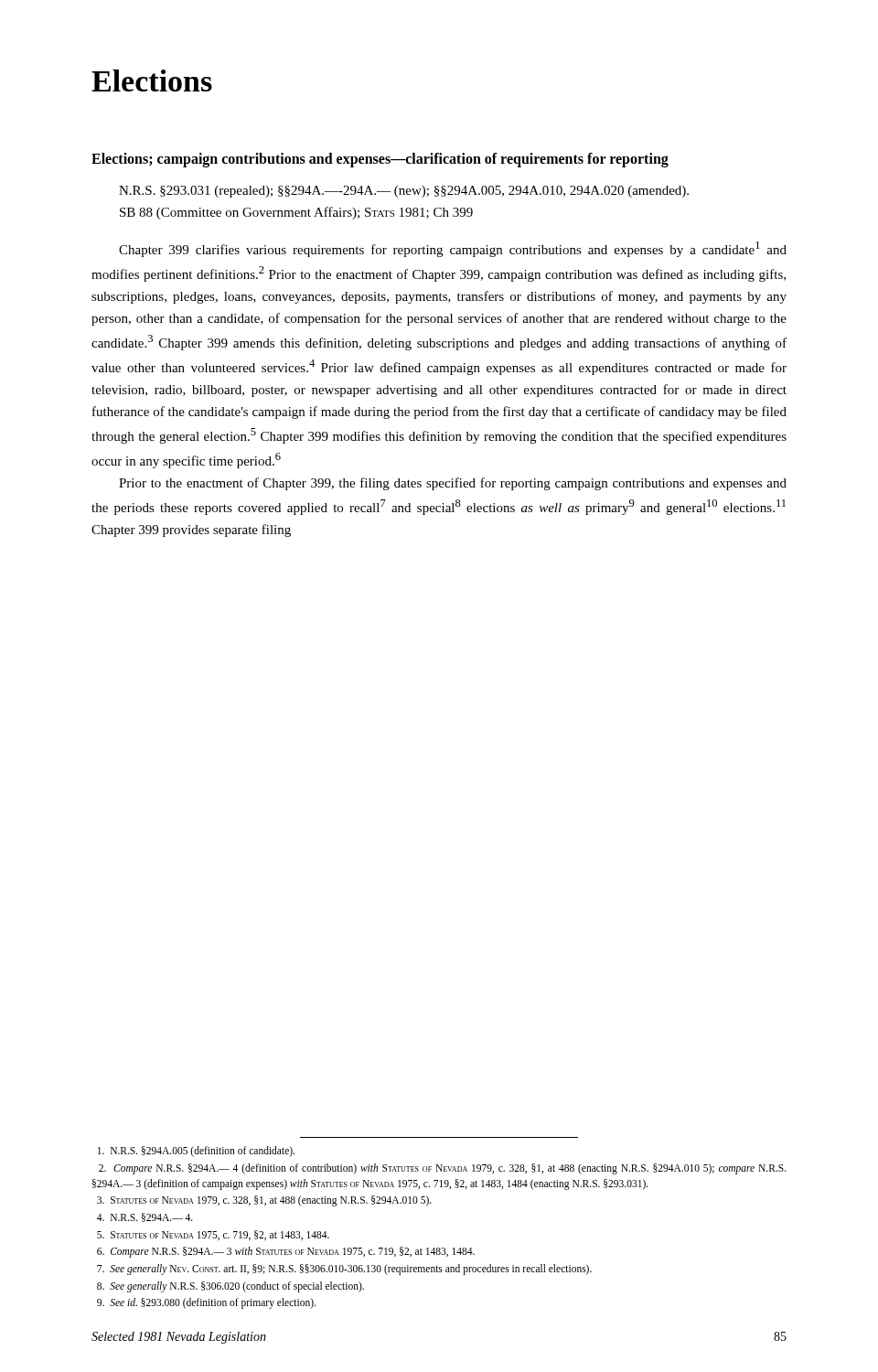The width and height of the screenshot is (878, 1372).
Task: Click on the text block with the text "Prior to the enactment of Chapter 399, the"
Action: point(439,506)
